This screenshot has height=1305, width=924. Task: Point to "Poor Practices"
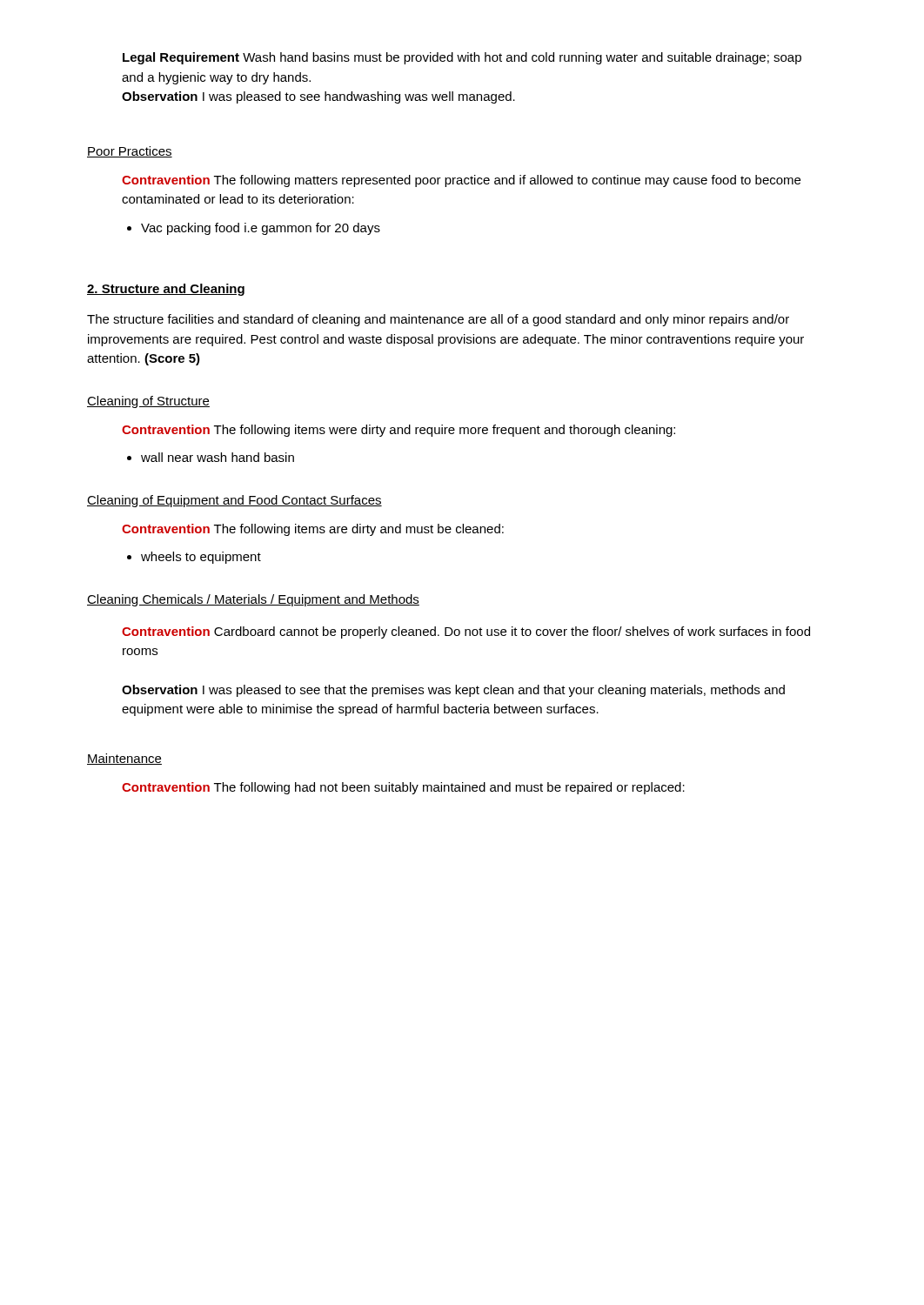tap(130, 152)
